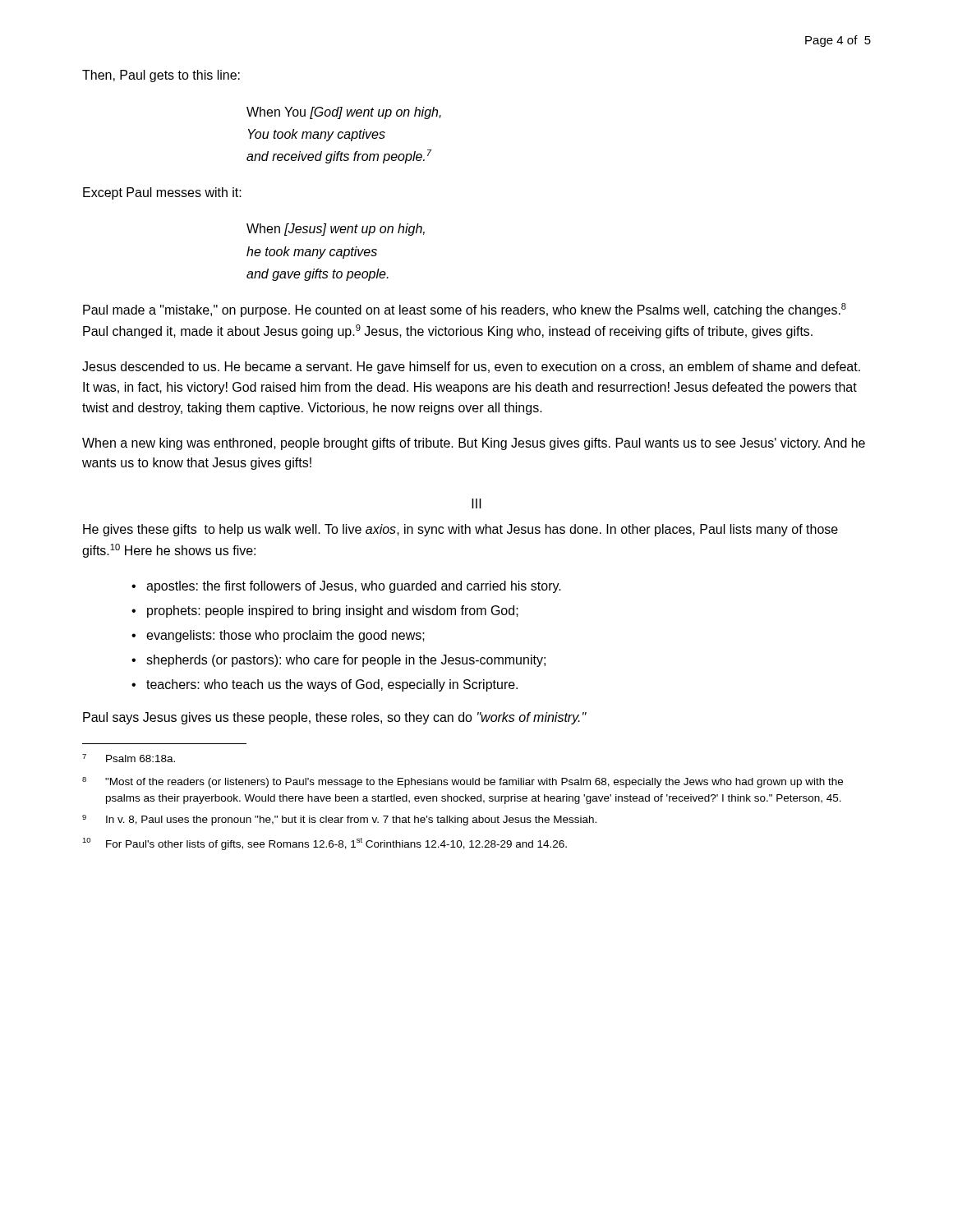Find the block on this page that starts "9 In v."
This screenshot has width=953, height=1232.
click(x=340, y=821)
